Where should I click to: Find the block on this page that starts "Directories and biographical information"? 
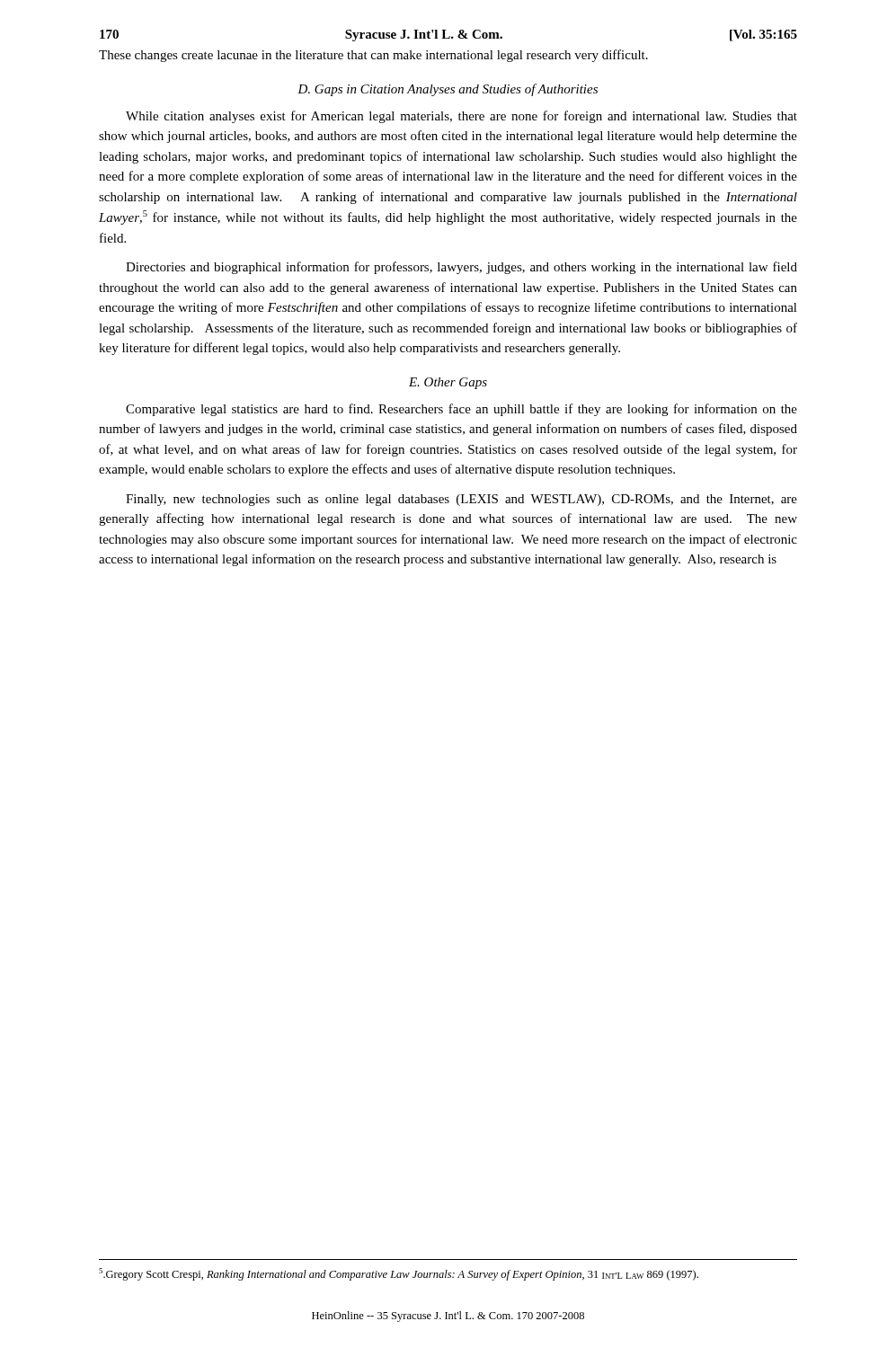(x=448, y=308)
